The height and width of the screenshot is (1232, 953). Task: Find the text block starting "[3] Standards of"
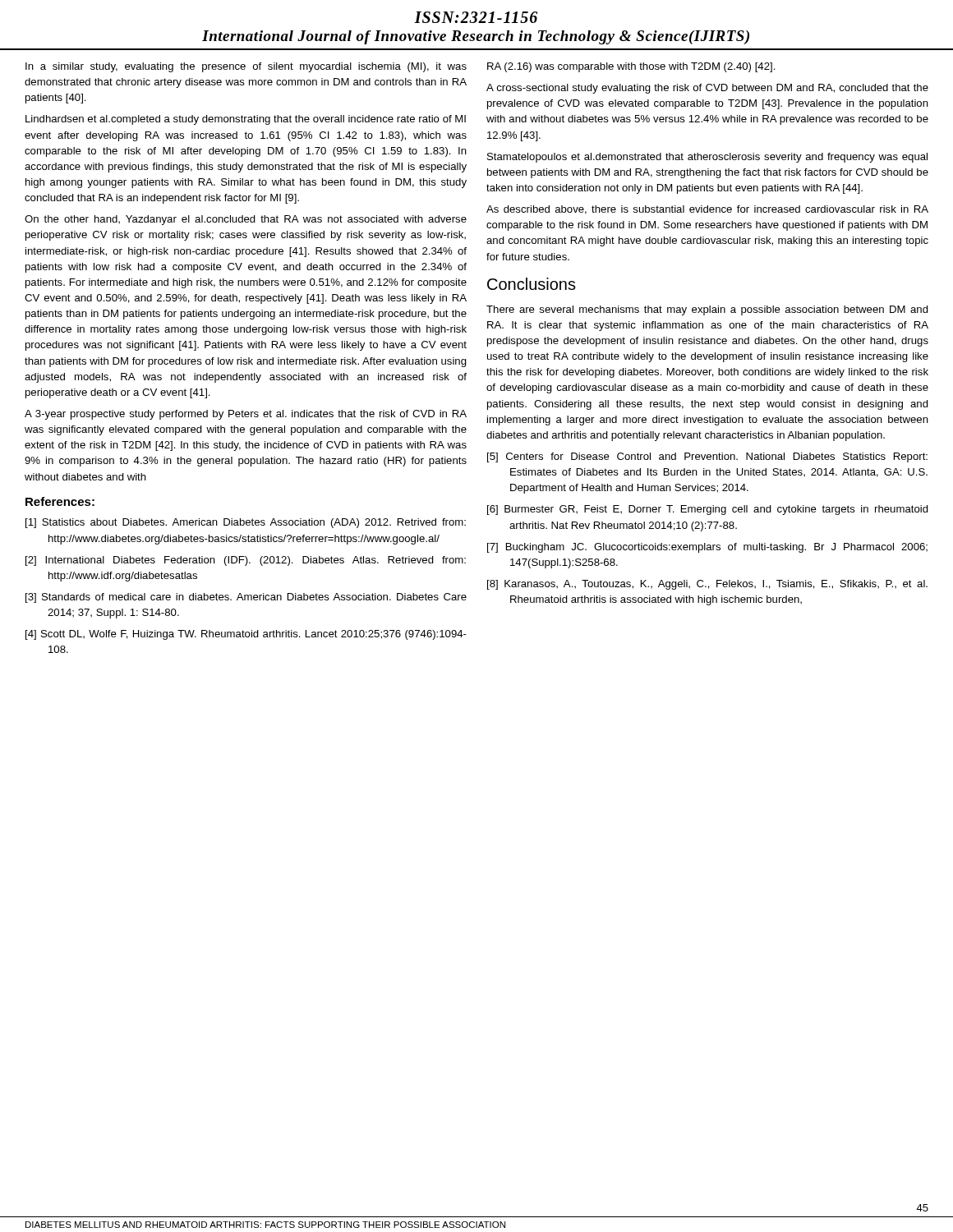click(x=246, y=605)
